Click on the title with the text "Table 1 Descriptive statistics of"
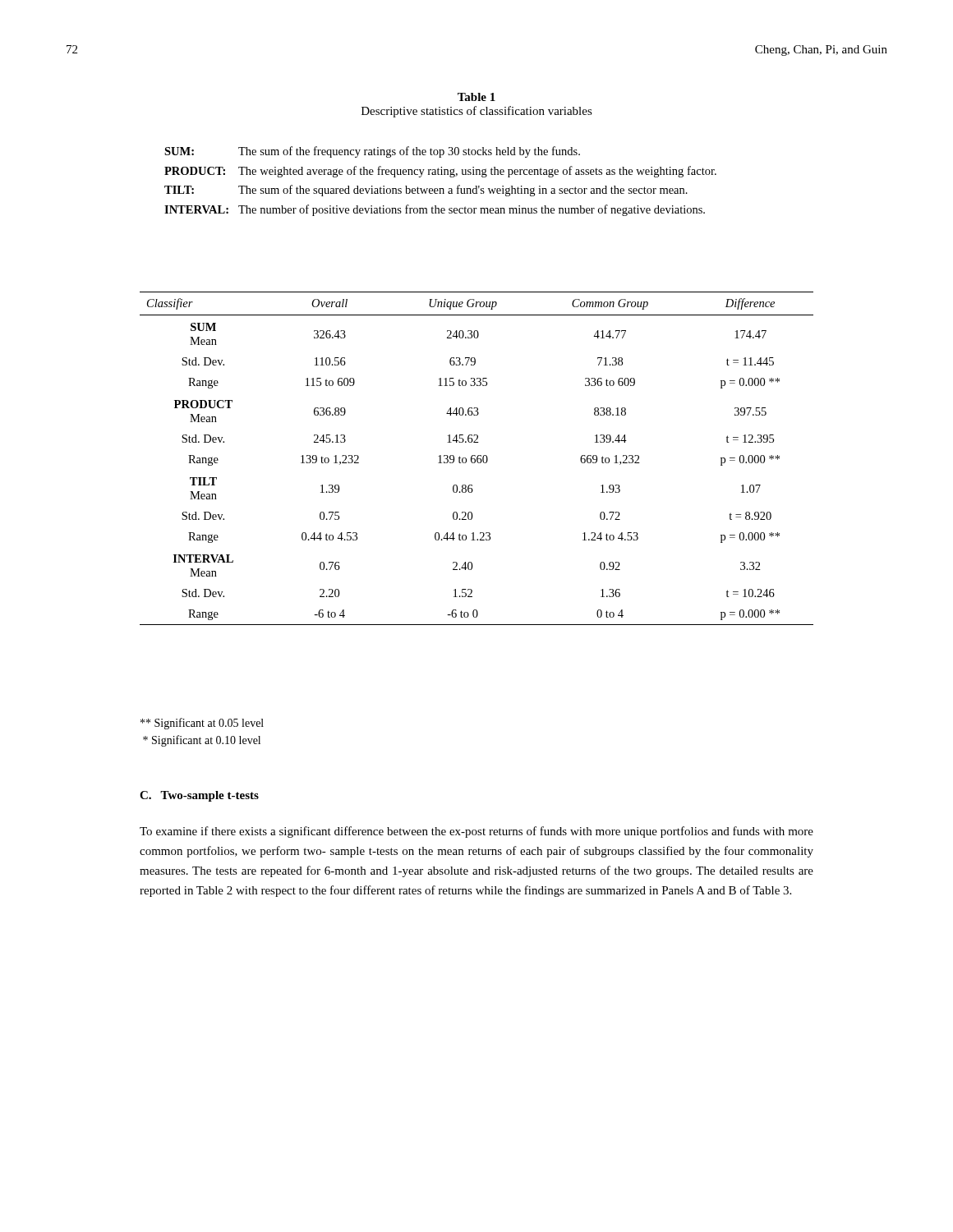Image resolution: width=953 pixels, height=1232 pixels. coord(476,104)
